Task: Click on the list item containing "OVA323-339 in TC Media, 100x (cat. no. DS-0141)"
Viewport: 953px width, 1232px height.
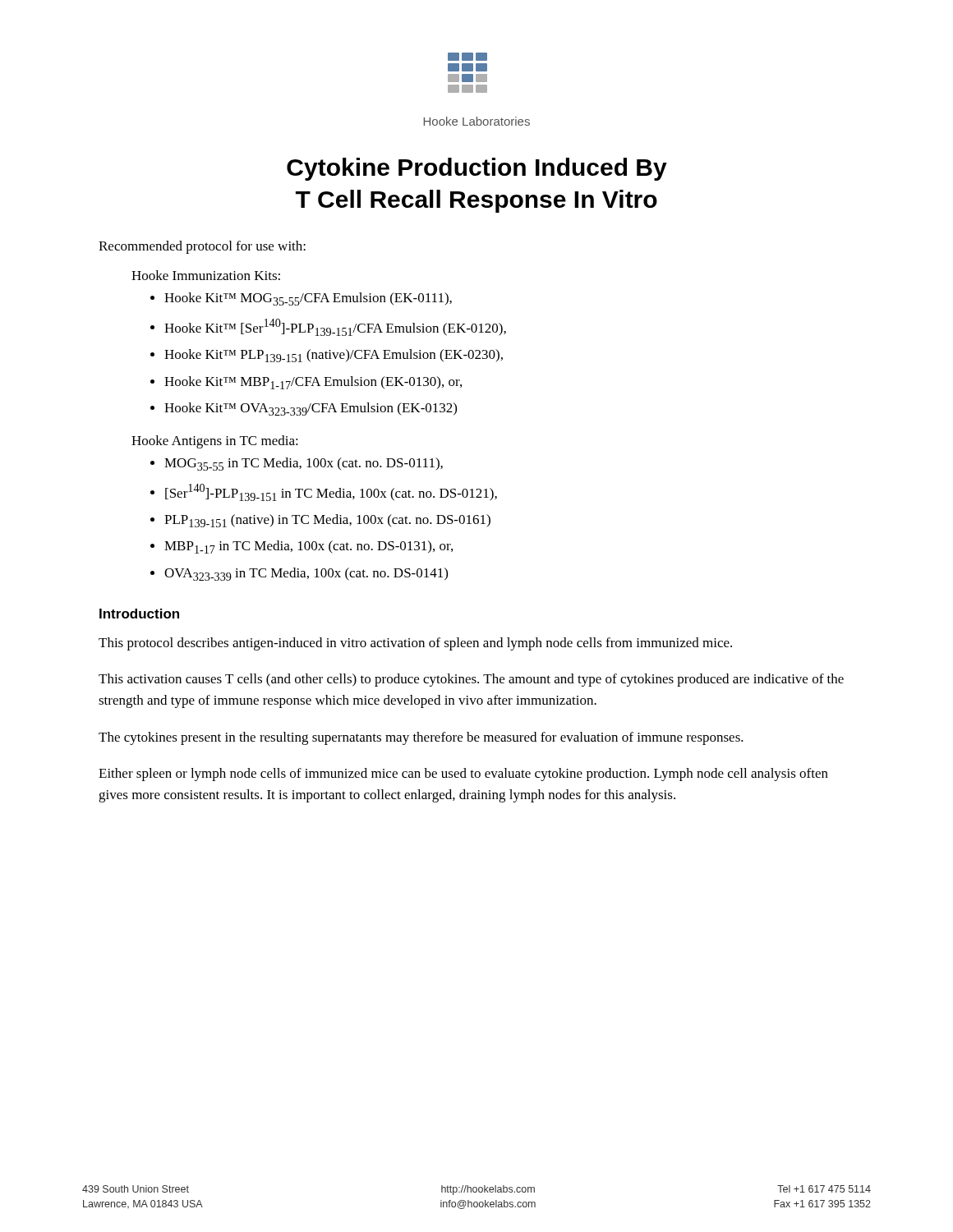Action: pyautogui.click(x=306, y=574)
